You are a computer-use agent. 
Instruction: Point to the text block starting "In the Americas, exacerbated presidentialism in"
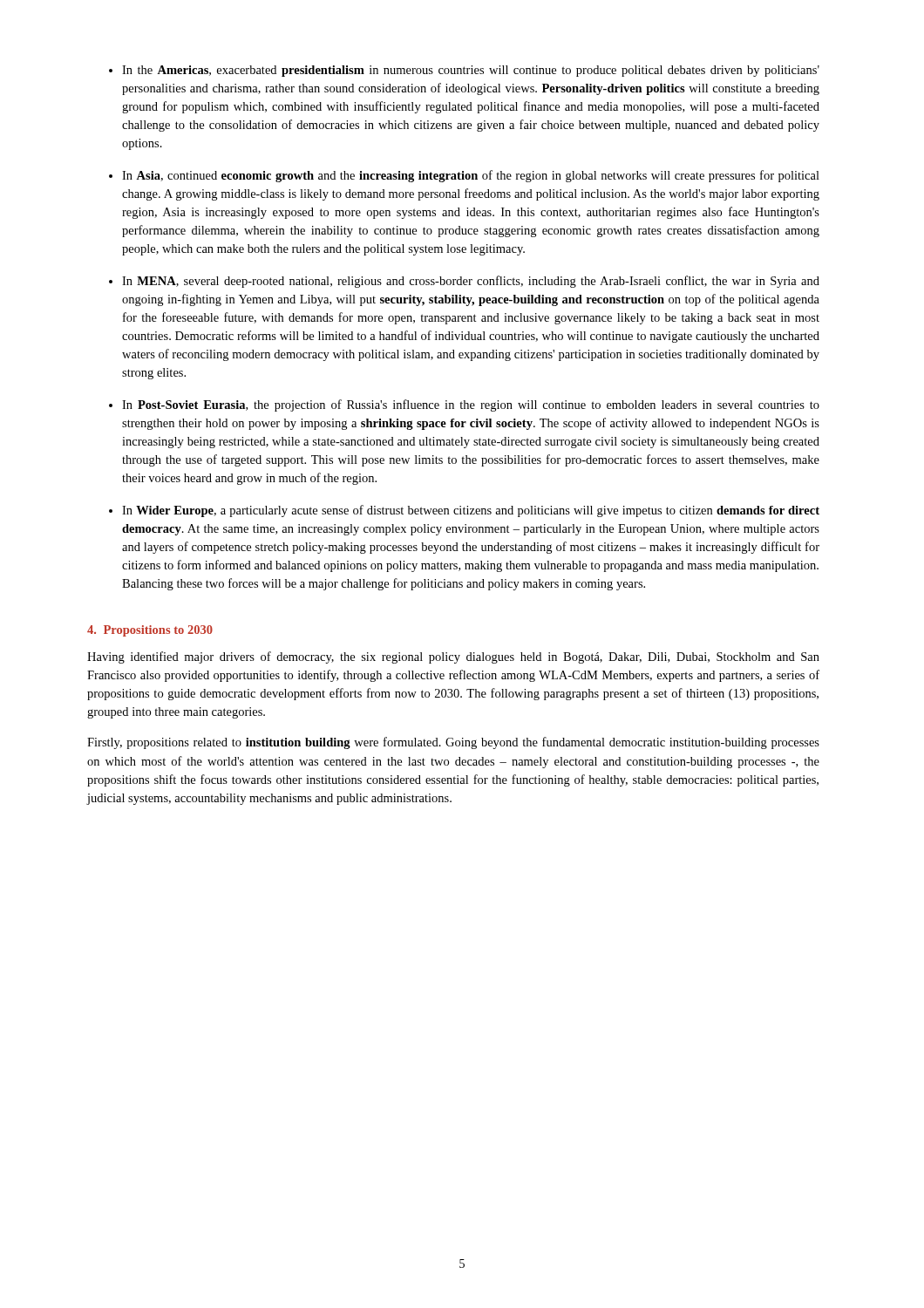pyautogui.click(x=471, y=106)
